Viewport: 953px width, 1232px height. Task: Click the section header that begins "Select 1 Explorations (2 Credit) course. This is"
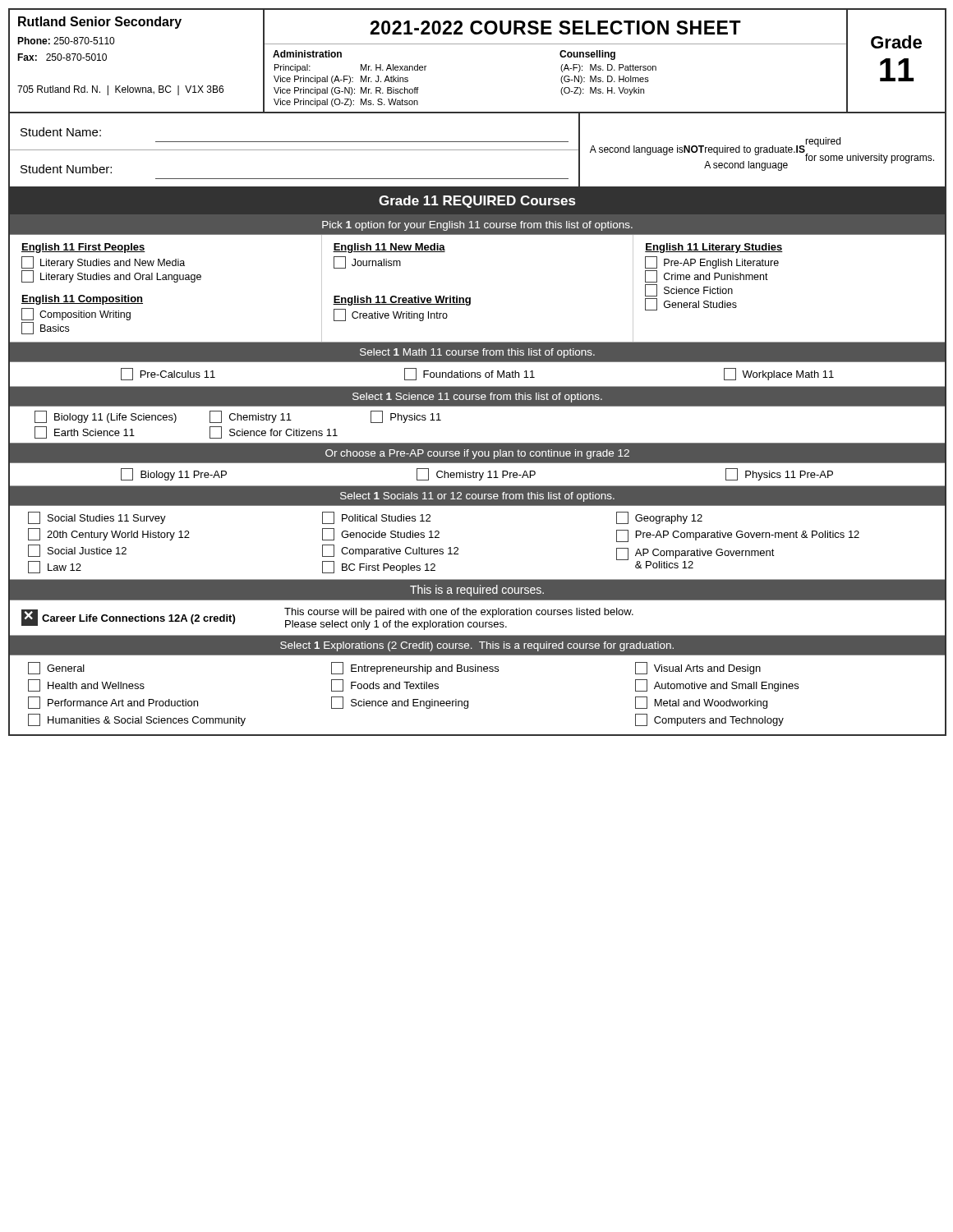[x=477, y=645]
